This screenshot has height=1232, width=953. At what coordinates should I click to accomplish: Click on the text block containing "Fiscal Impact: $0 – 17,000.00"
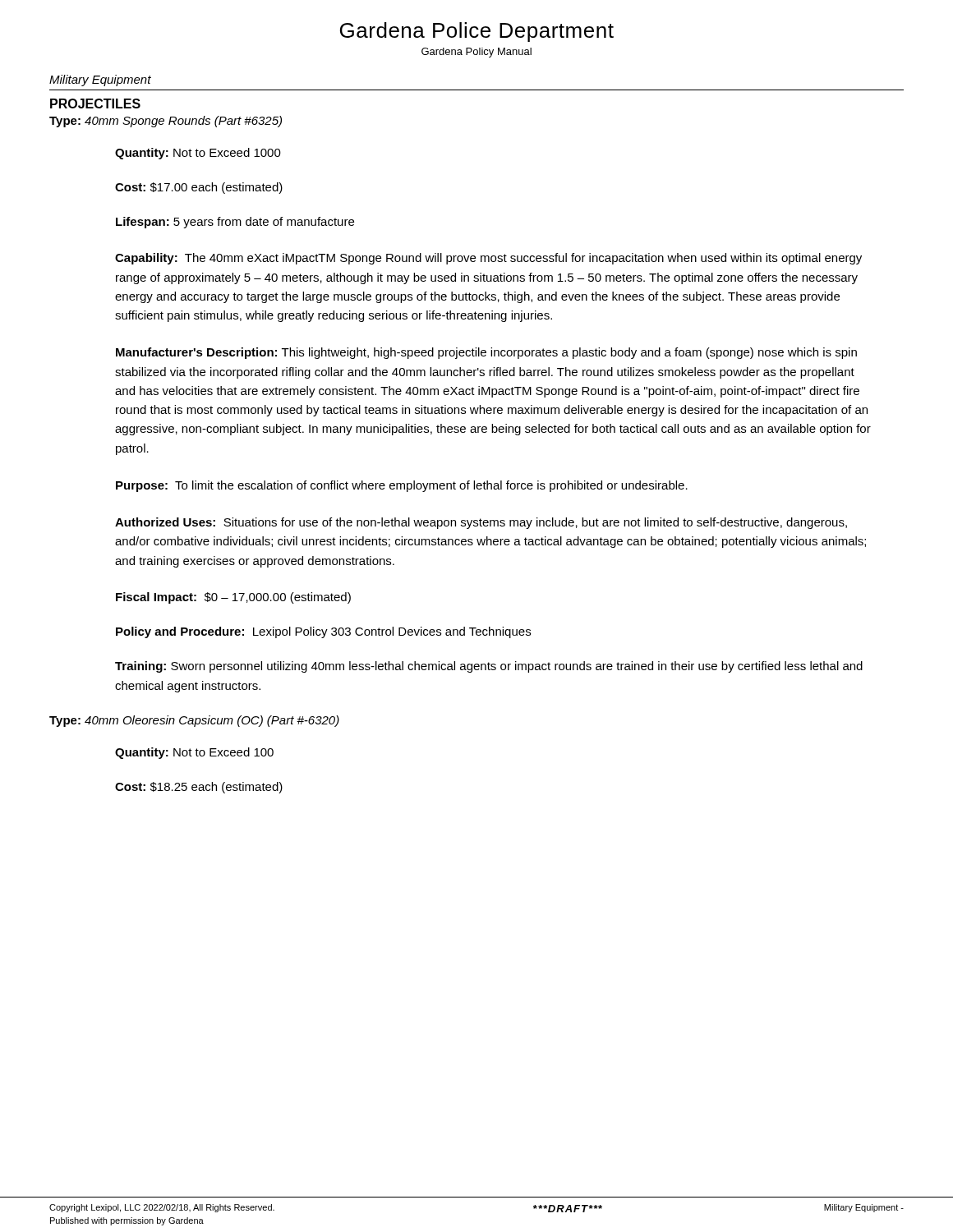pos(233,596)
